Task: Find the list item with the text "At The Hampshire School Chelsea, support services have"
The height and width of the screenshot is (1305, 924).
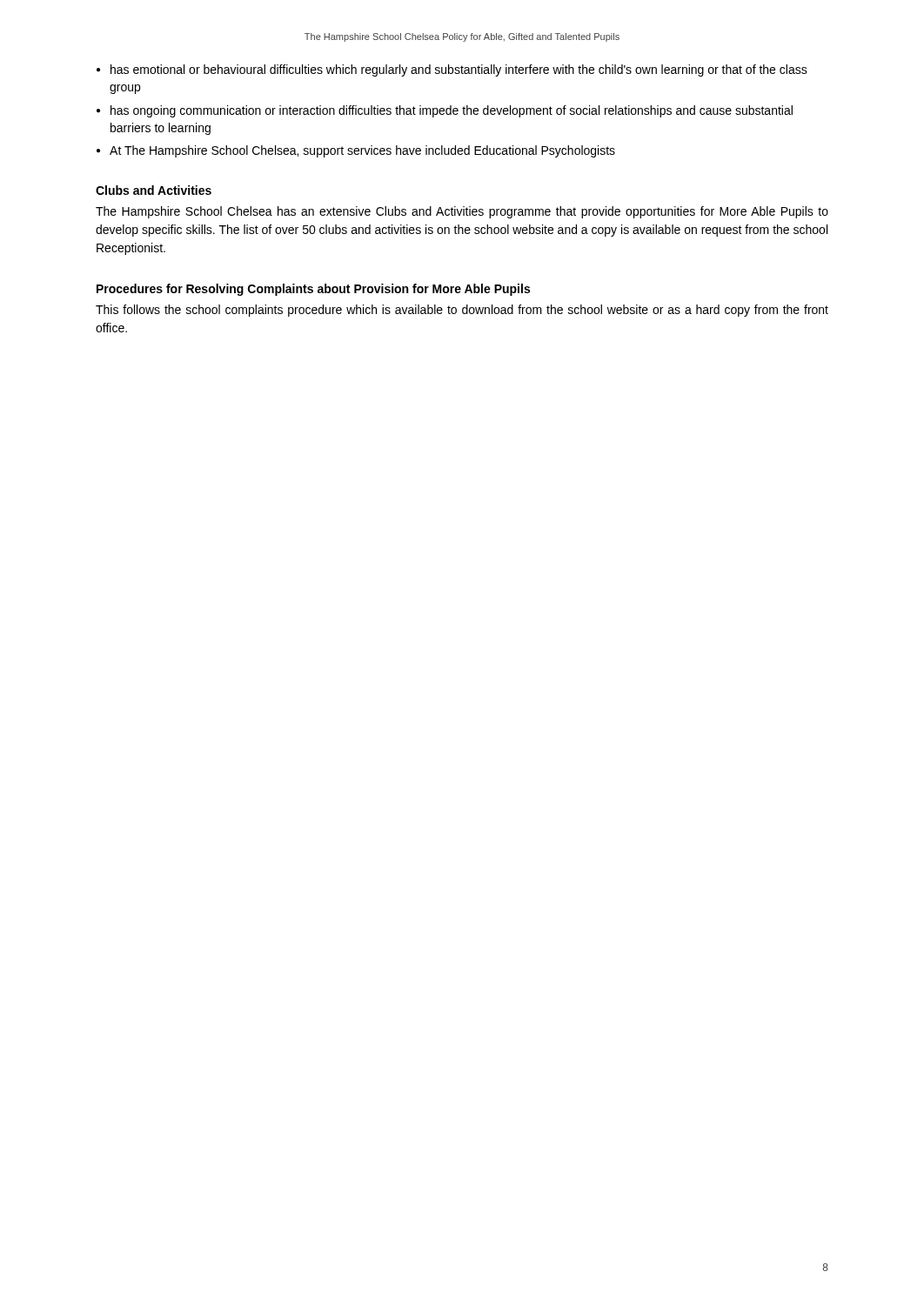Action: tap(362, 151)
